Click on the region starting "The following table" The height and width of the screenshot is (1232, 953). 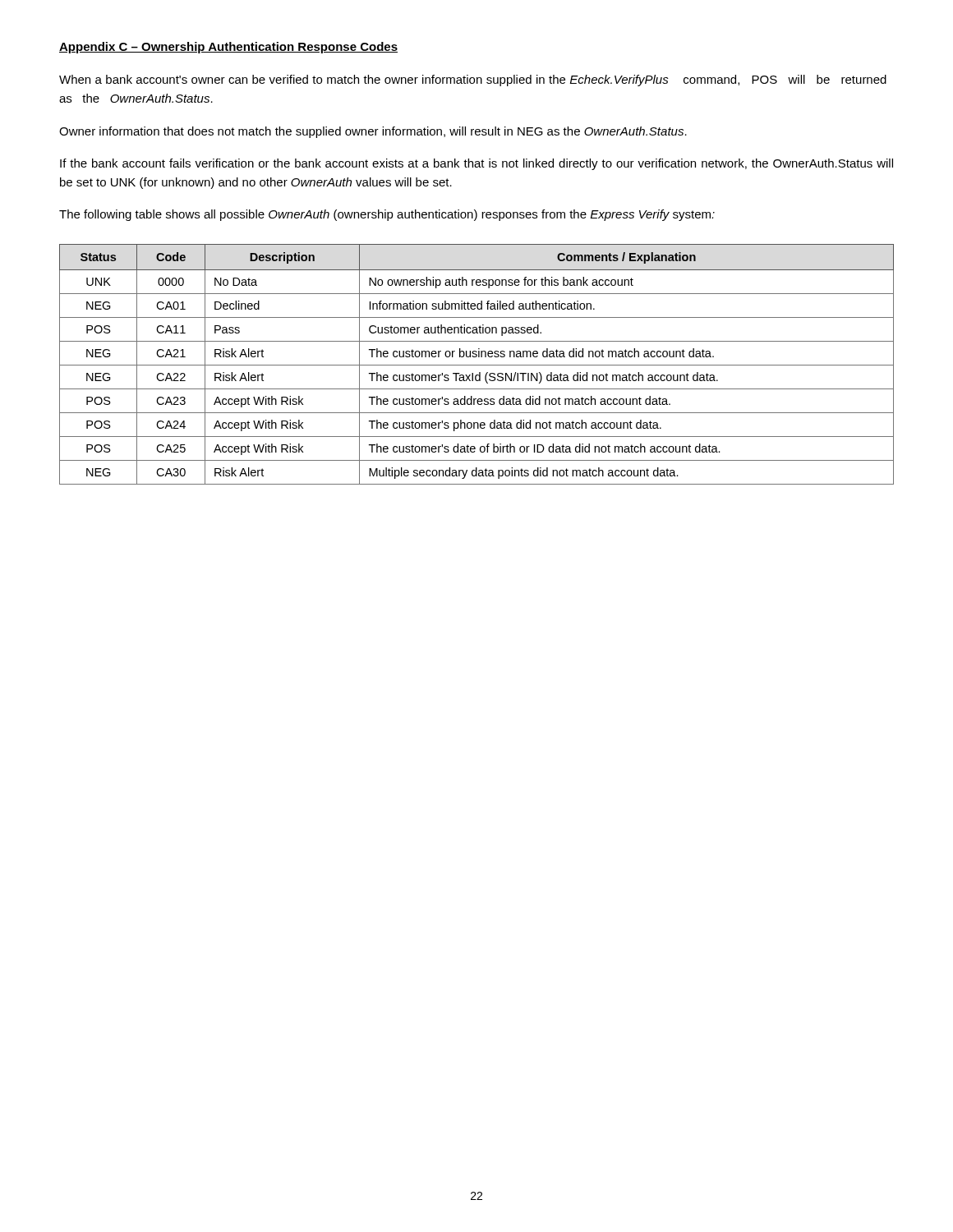tap(387, 214)
